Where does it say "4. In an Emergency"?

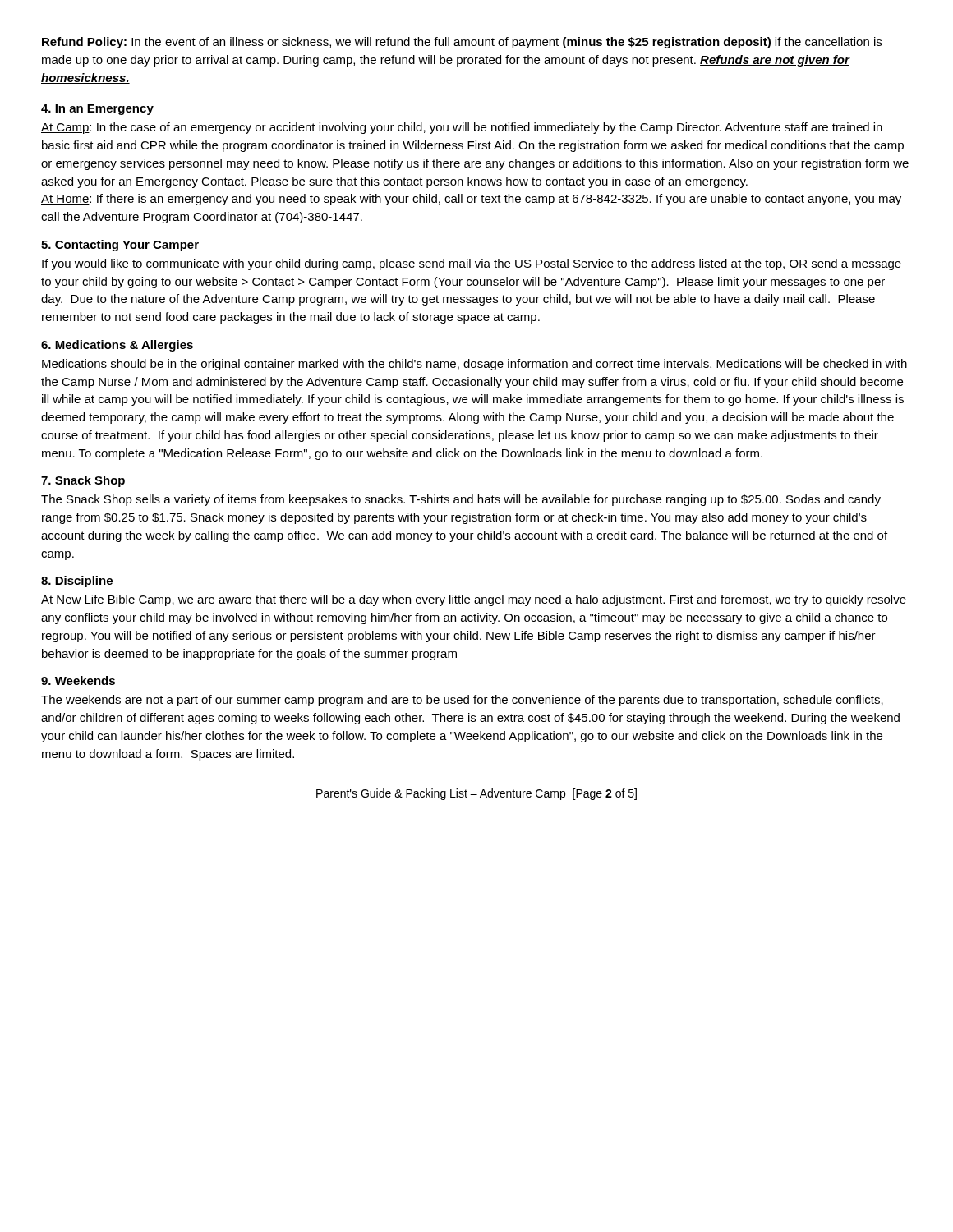(x=97, y=108)
